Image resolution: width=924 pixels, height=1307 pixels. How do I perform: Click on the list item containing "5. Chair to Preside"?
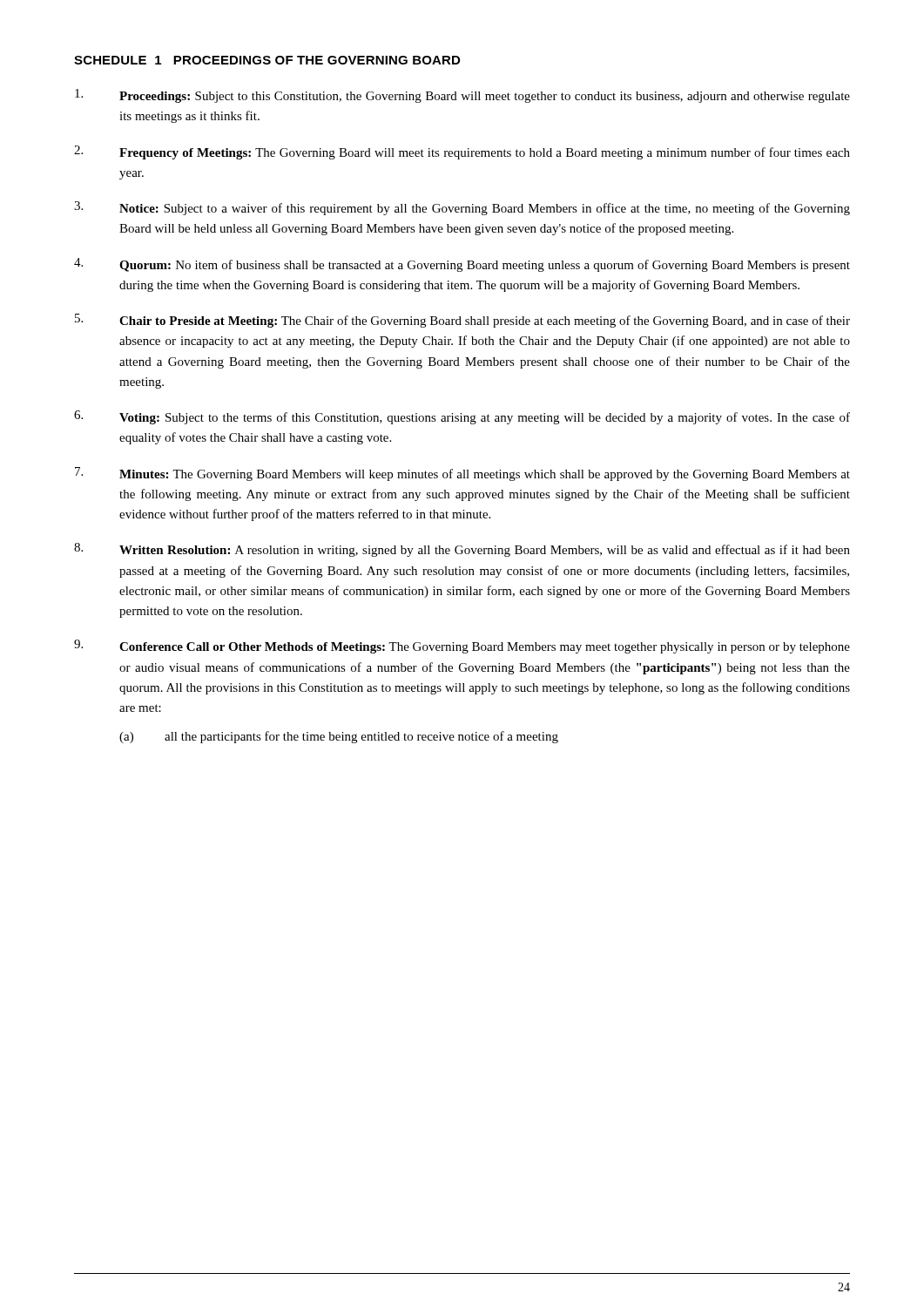pos(462,352)
